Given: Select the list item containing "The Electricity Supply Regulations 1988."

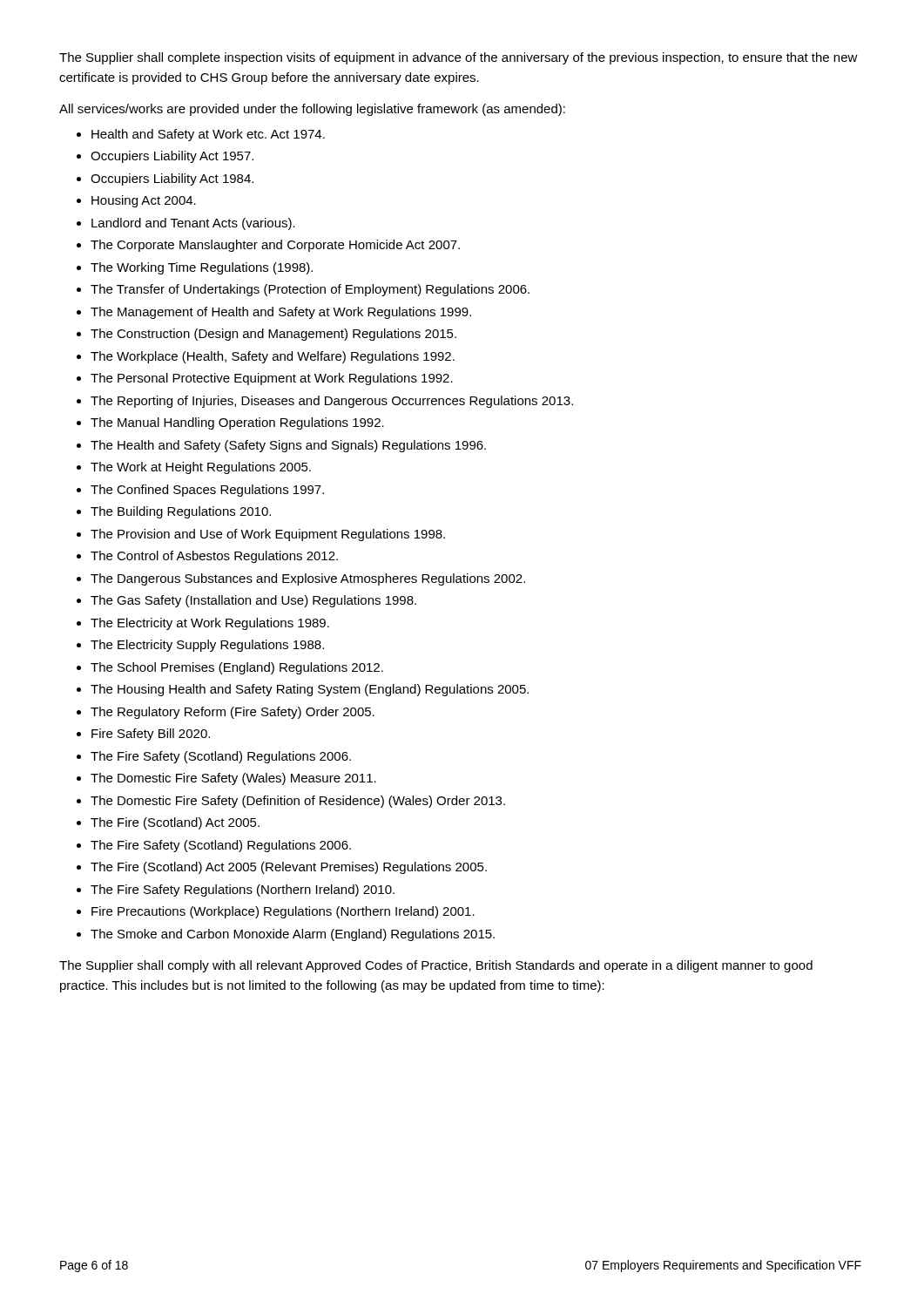Looking at the screenshot, I should point(208,644).
